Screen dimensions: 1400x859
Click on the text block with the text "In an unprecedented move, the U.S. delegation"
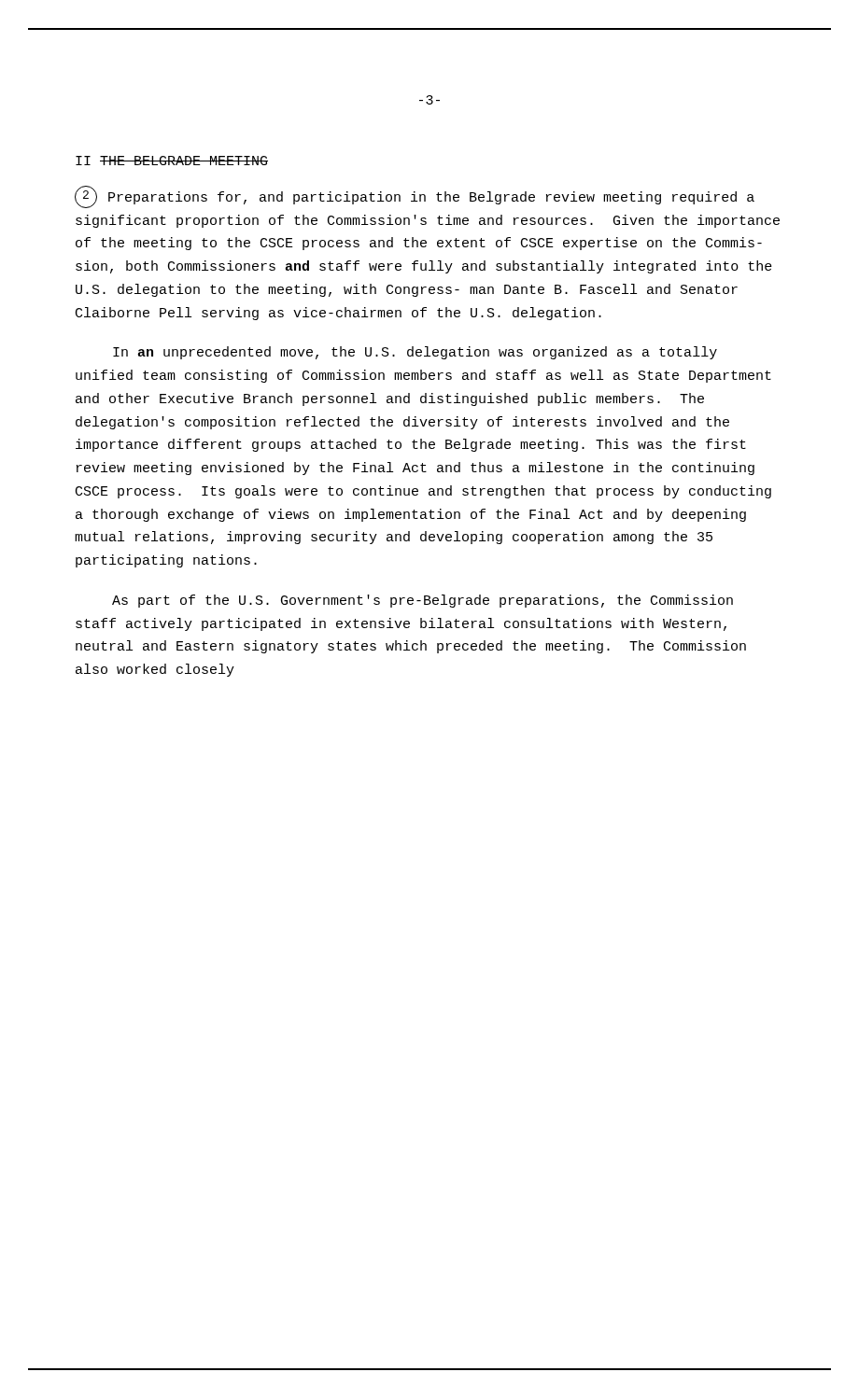point(423,458)
